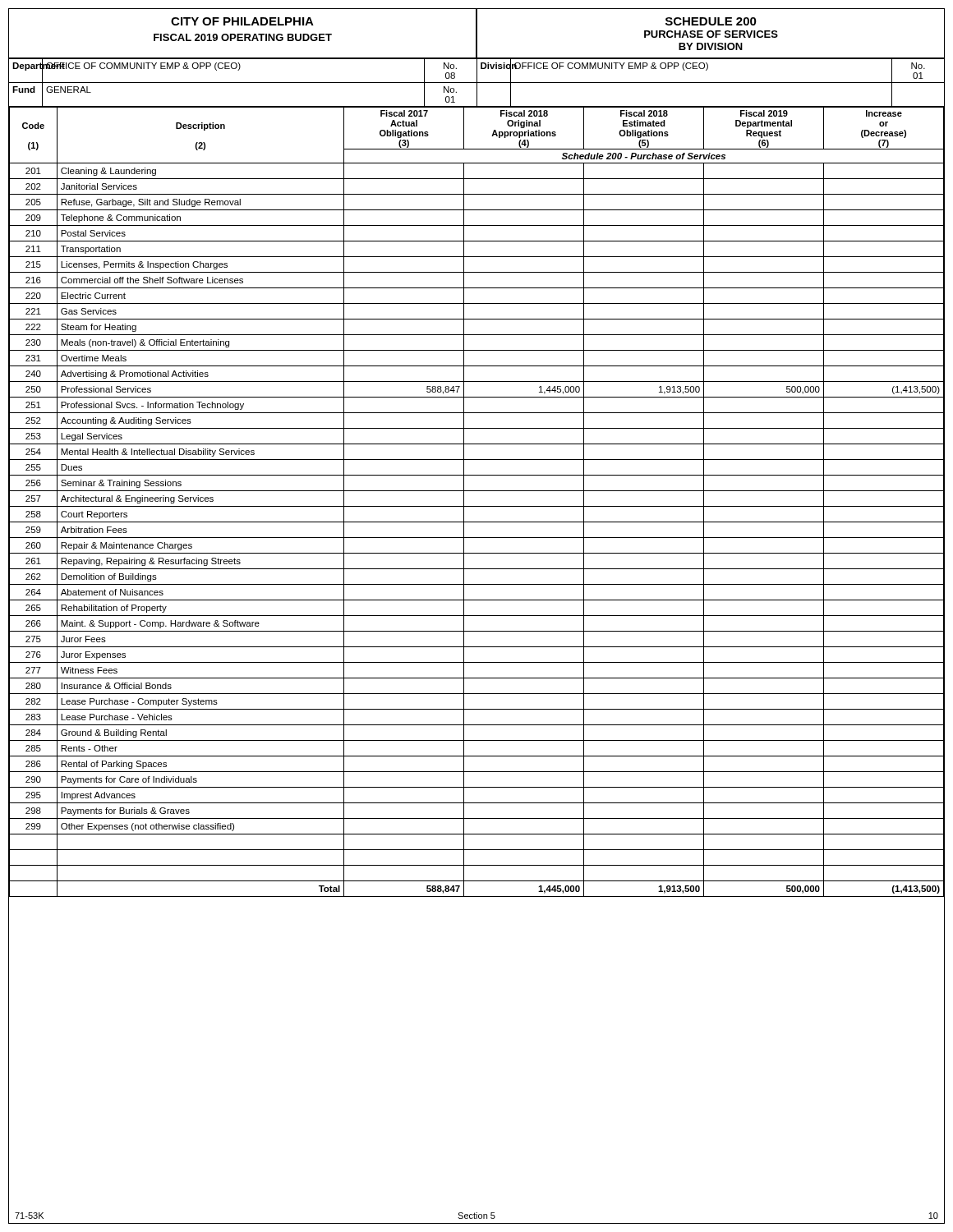
Task: Click on the table containing "Telephone & Communication"
Action: coord(476,502)
